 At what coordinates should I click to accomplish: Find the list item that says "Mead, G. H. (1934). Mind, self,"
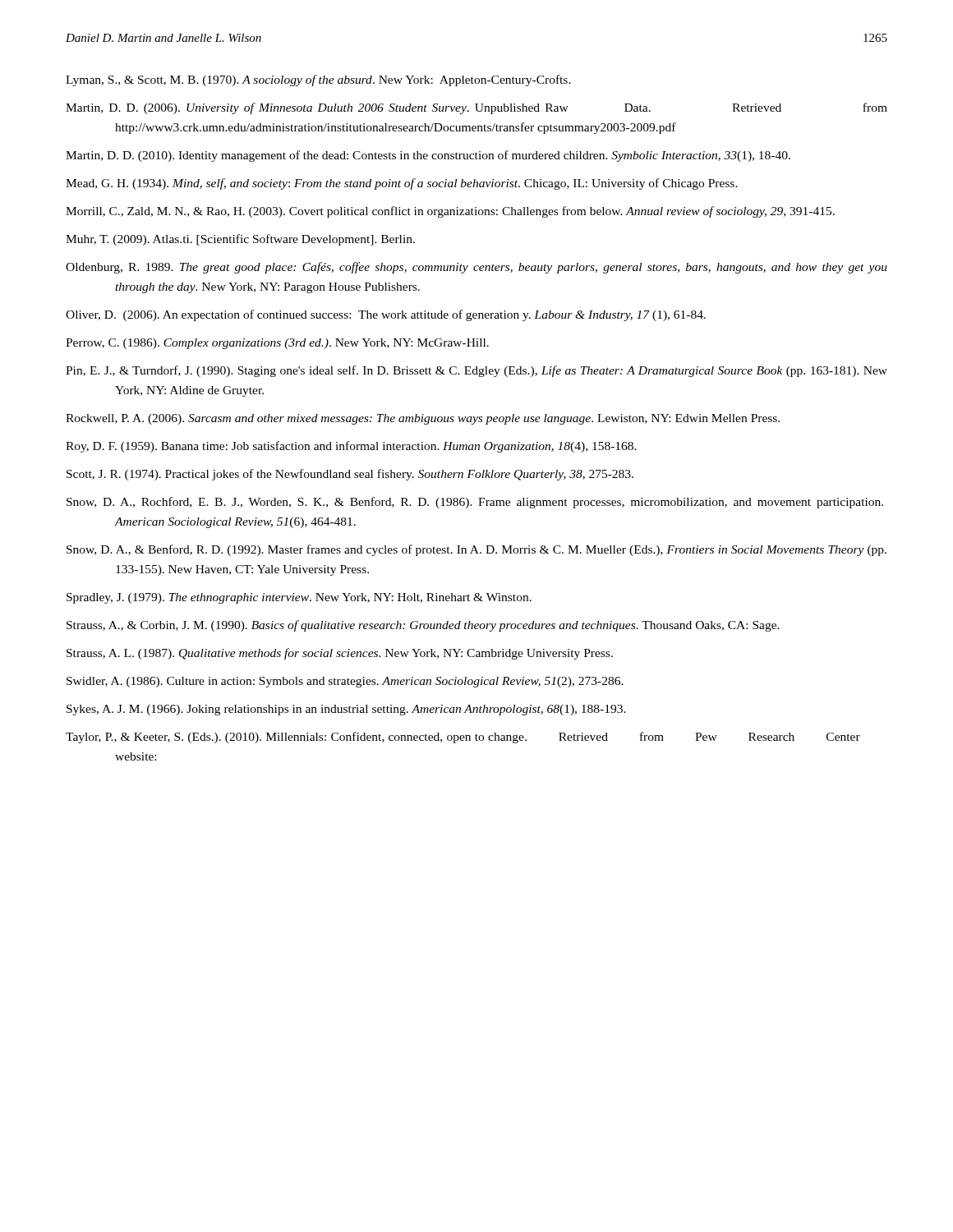402,183
